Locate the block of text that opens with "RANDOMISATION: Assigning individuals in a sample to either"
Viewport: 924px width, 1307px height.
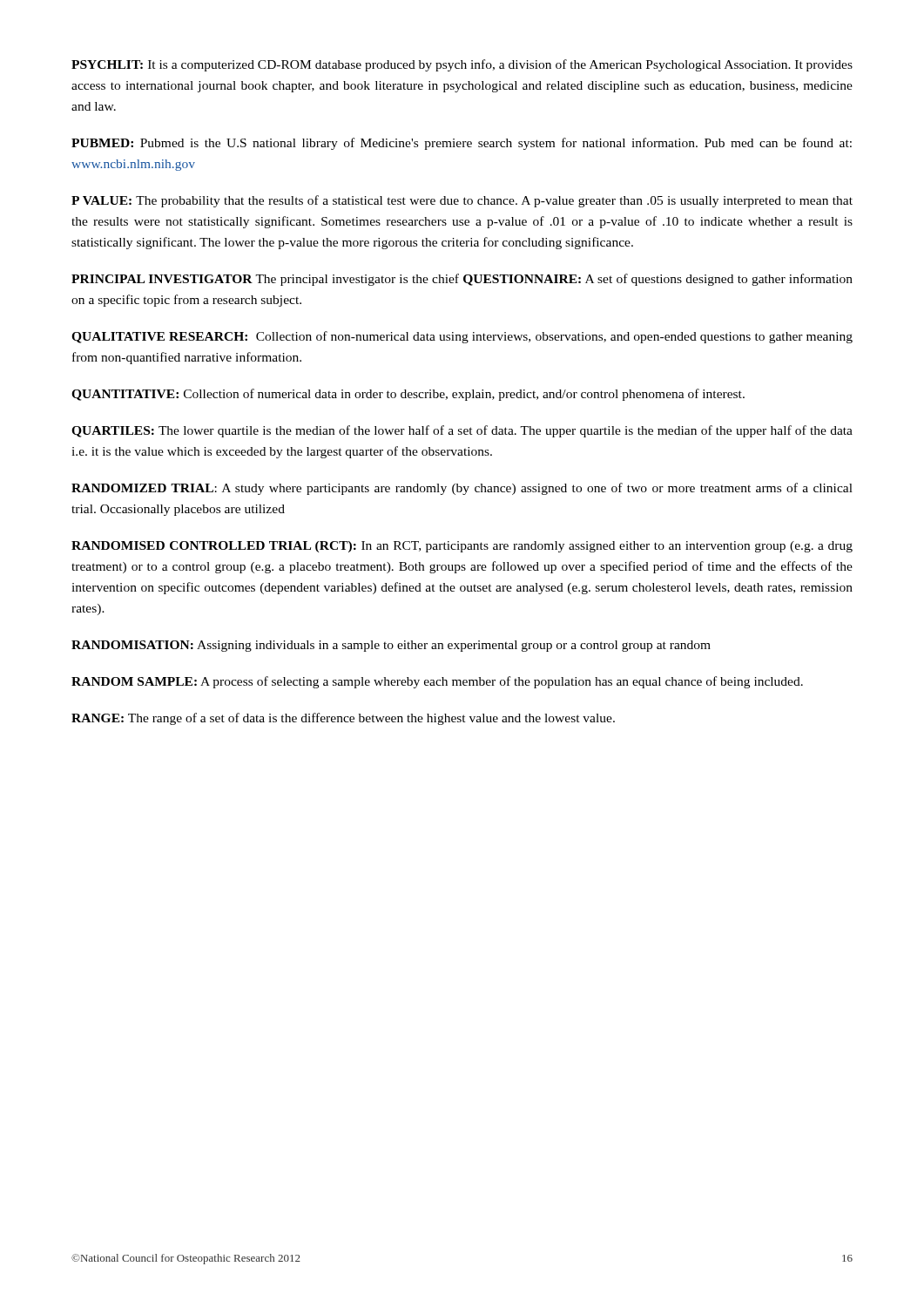[x=391, y=645]
